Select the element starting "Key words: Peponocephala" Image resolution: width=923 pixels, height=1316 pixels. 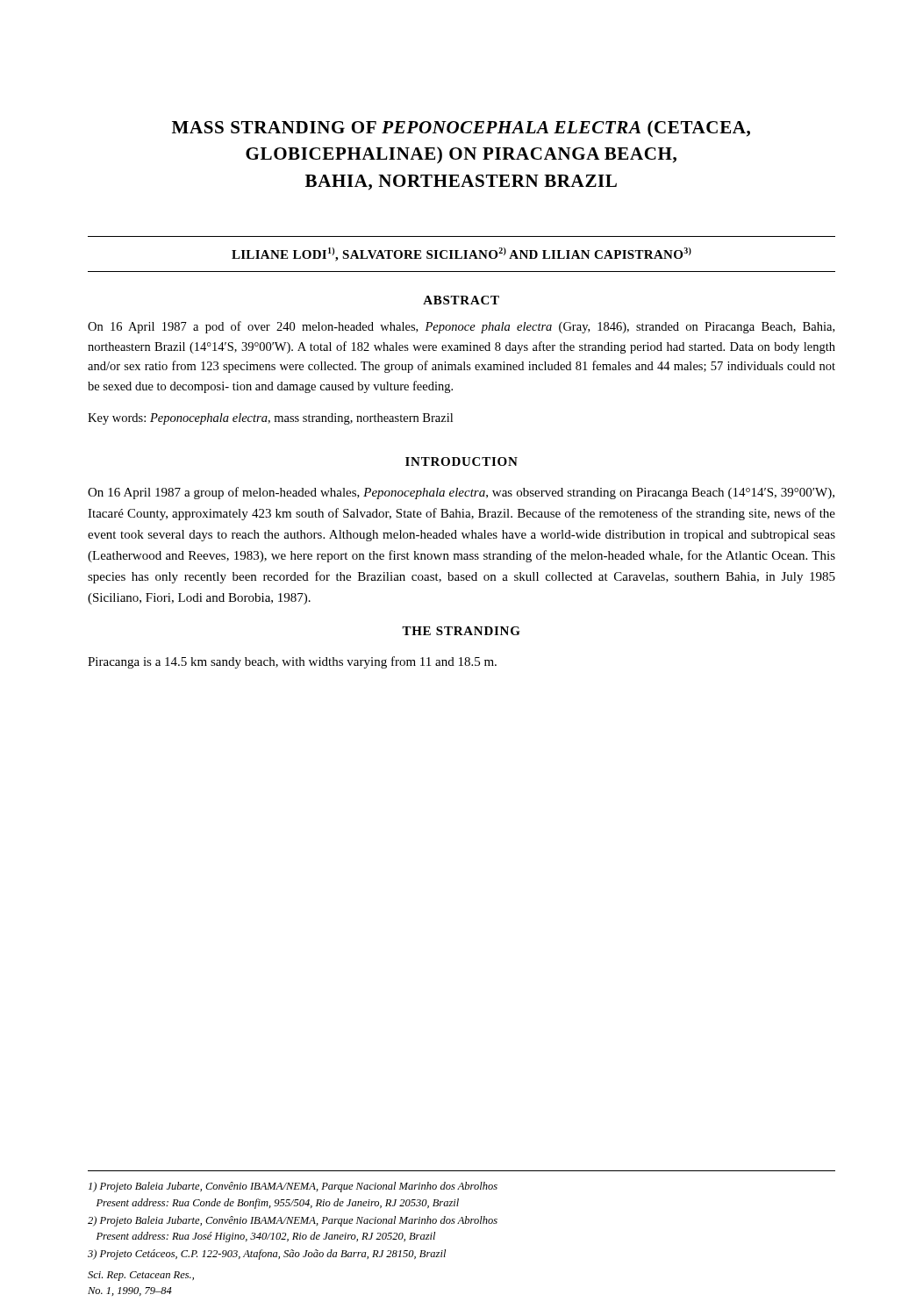[271, 418]
